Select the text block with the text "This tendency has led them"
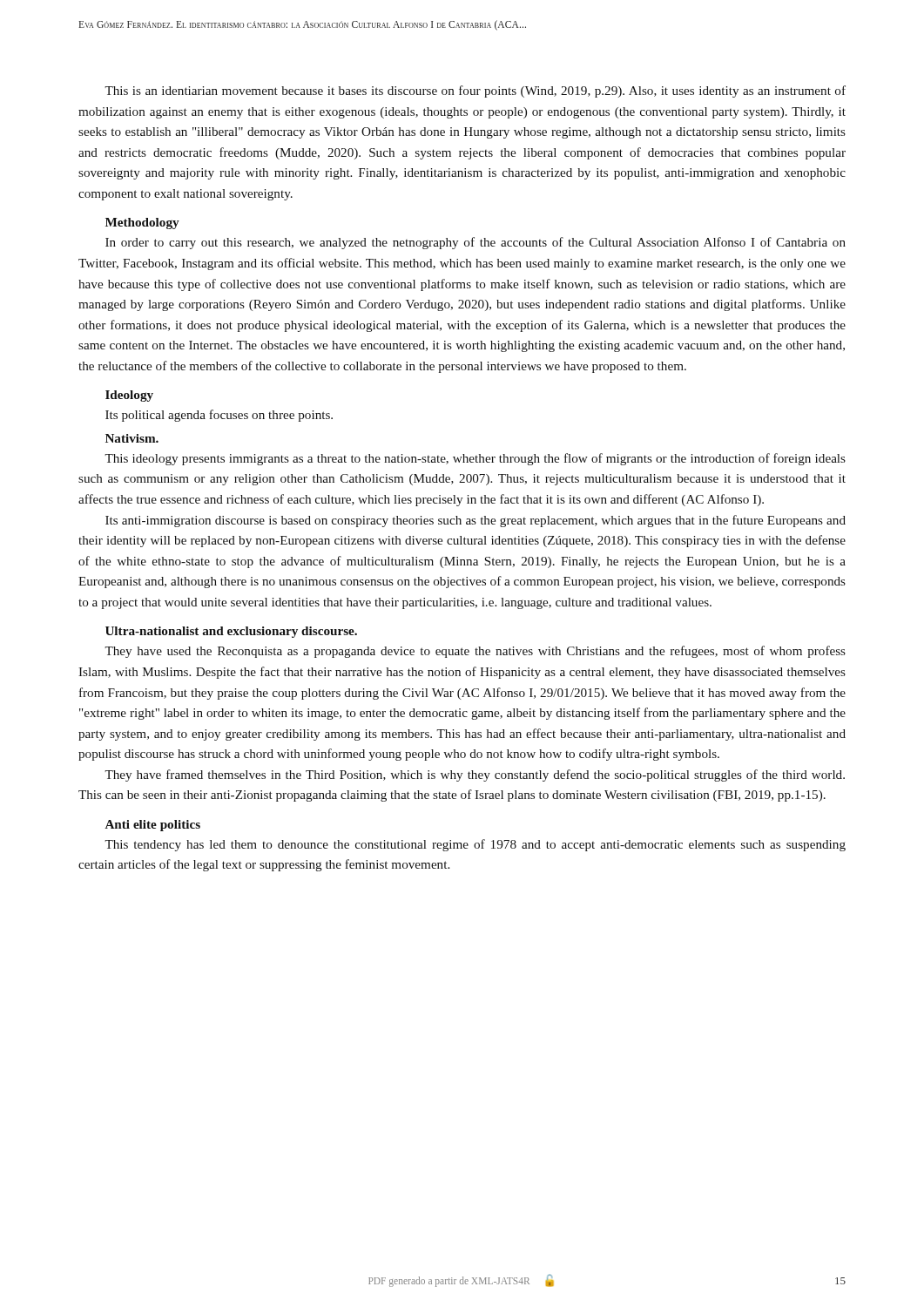This screenshot has height=1307, width=924. [462, 854]
